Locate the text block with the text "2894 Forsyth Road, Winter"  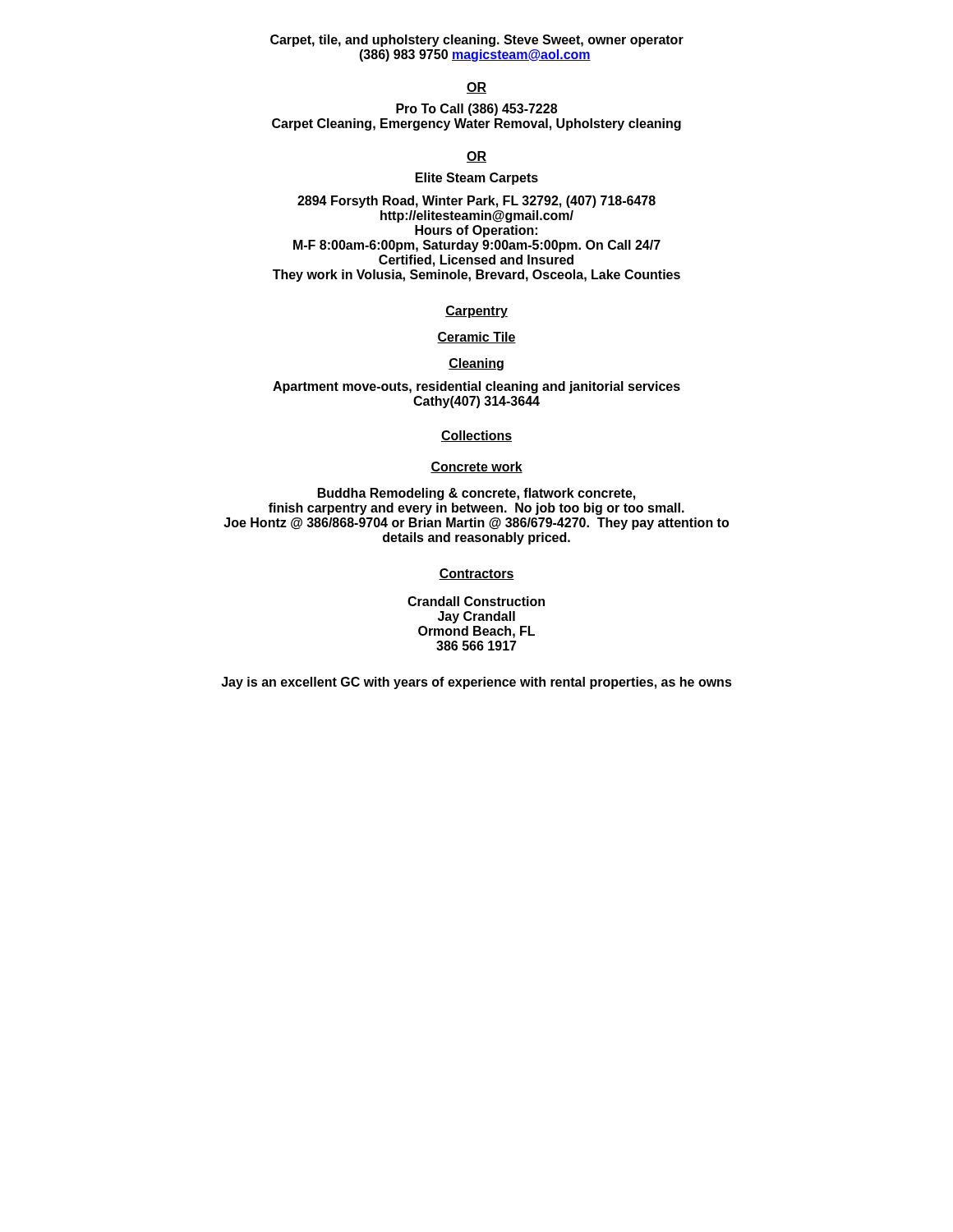[x=476, y=238]
